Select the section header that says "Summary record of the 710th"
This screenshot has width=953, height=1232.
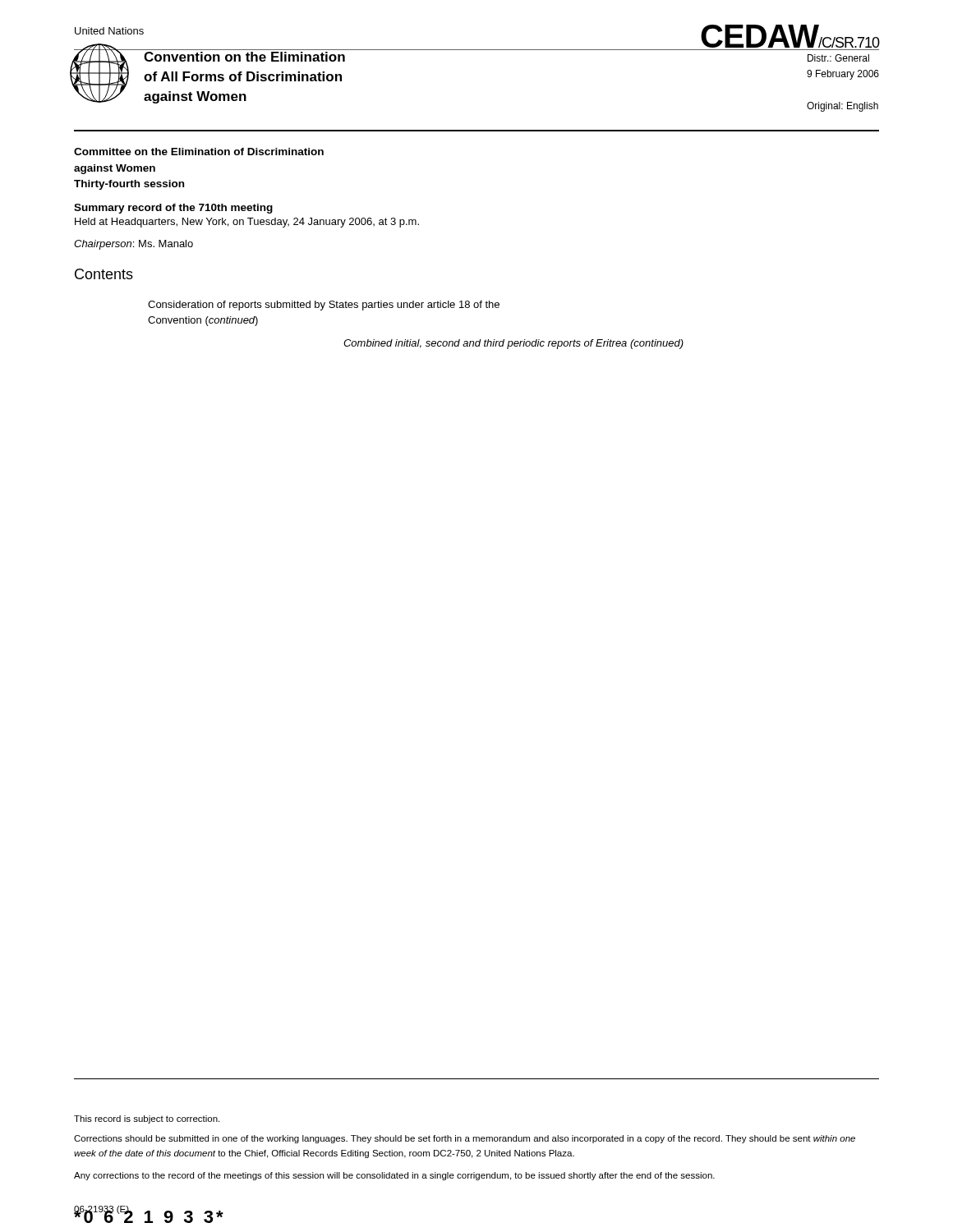[173, 207]
